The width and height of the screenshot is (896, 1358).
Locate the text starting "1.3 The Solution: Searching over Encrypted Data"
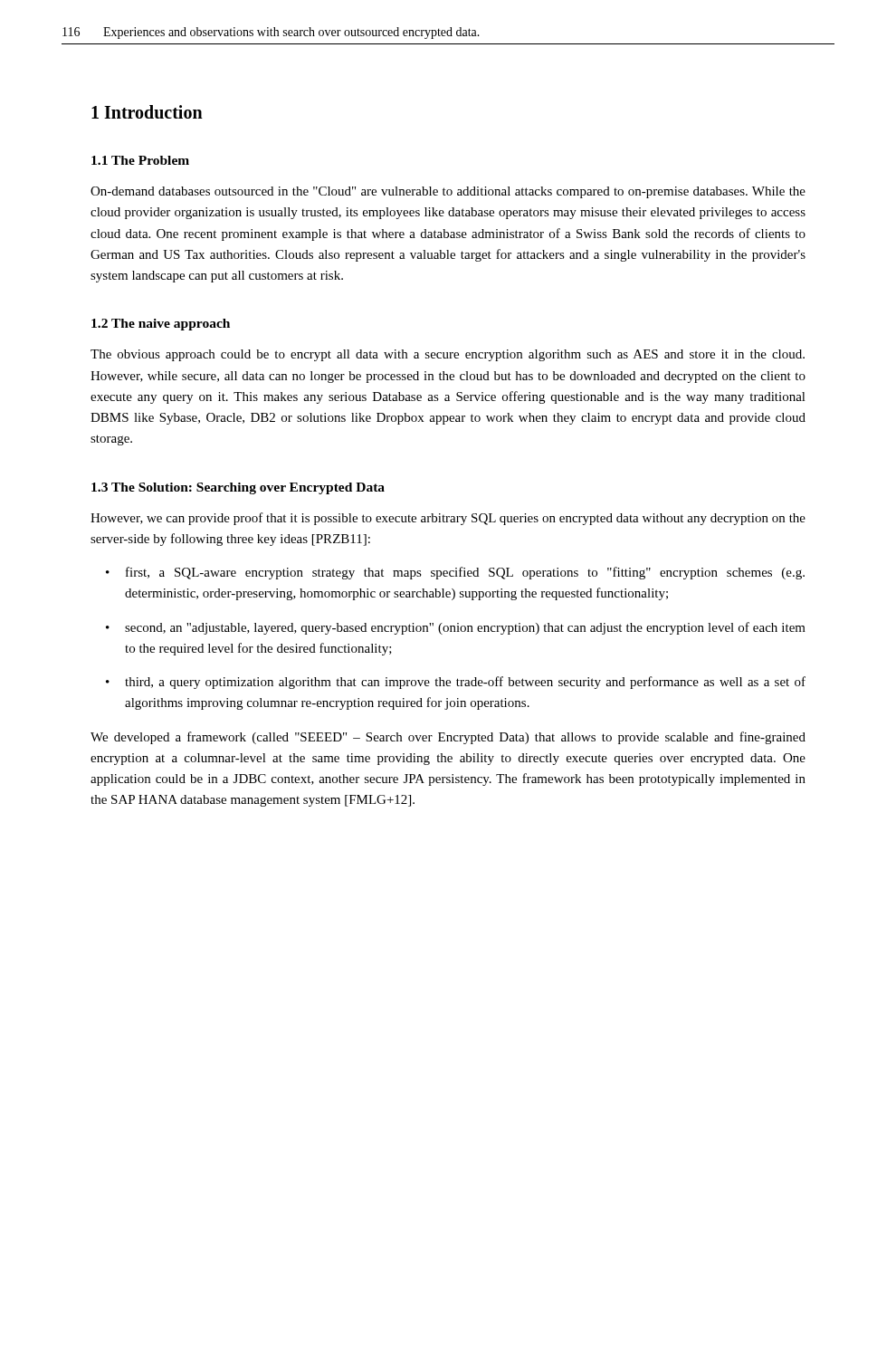pyautogui.click(x=238, y=488)
